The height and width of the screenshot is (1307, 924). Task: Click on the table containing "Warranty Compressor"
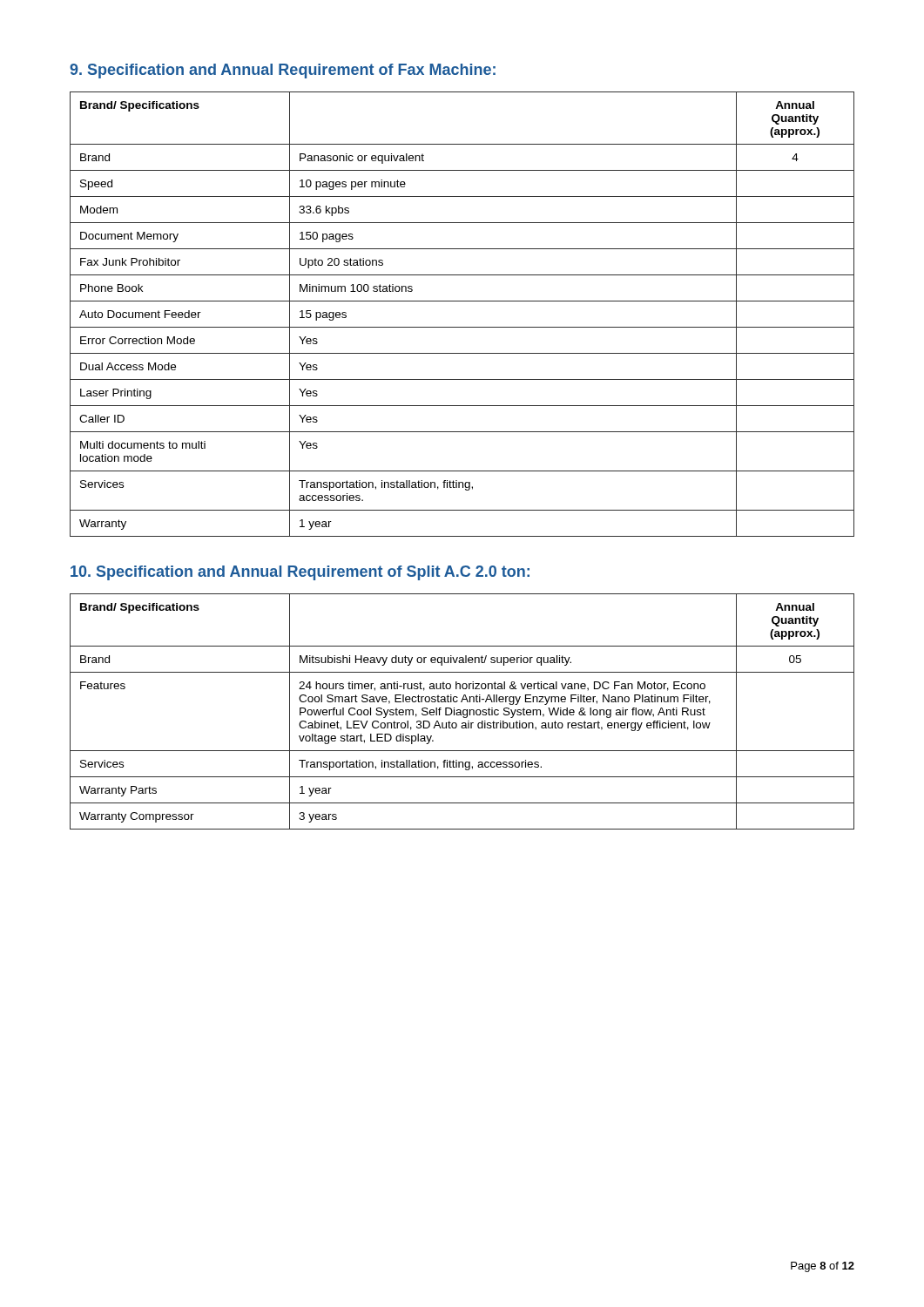[462, 711]
